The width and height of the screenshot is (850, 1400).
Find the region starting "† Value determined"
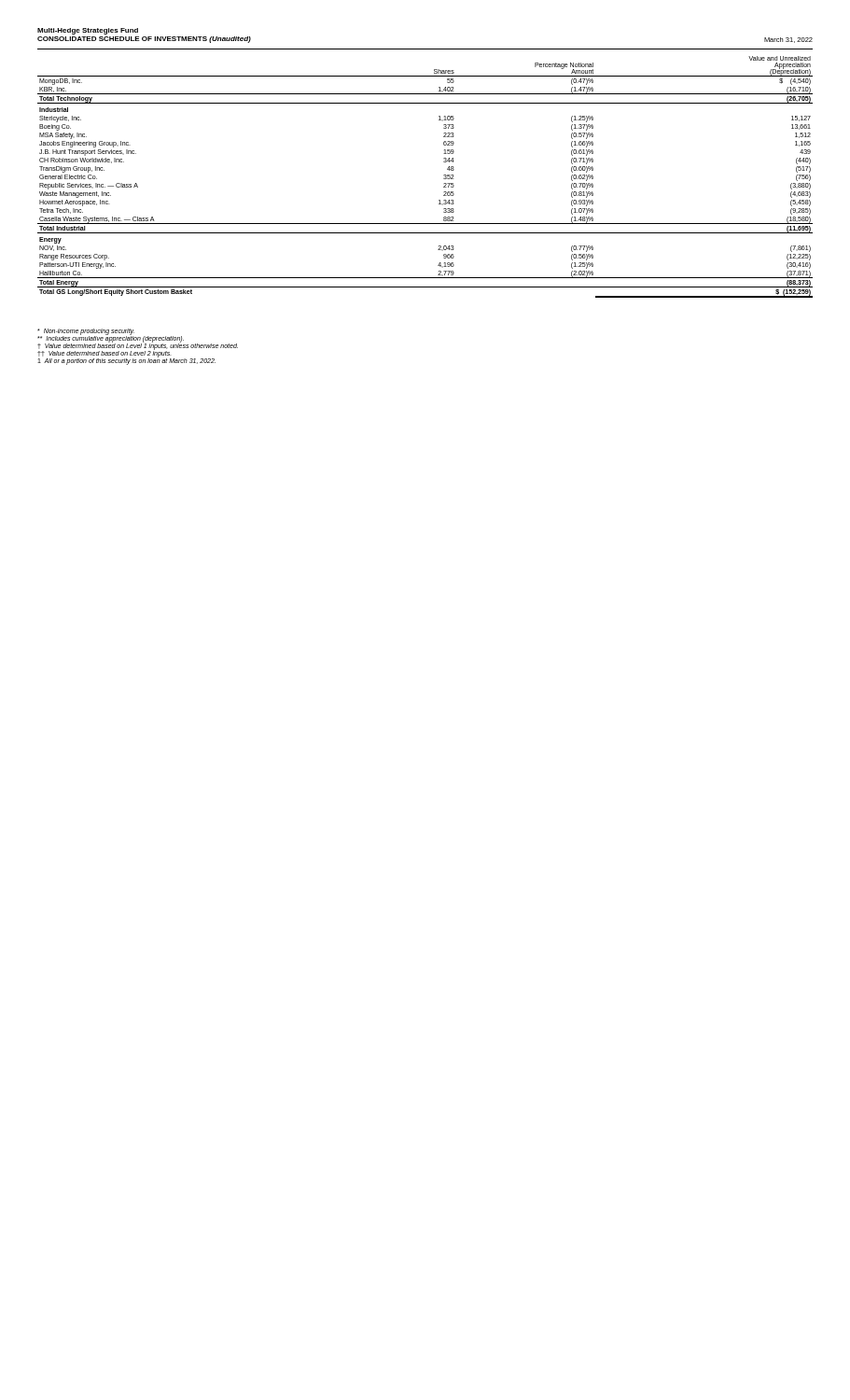tap(138, 346)
